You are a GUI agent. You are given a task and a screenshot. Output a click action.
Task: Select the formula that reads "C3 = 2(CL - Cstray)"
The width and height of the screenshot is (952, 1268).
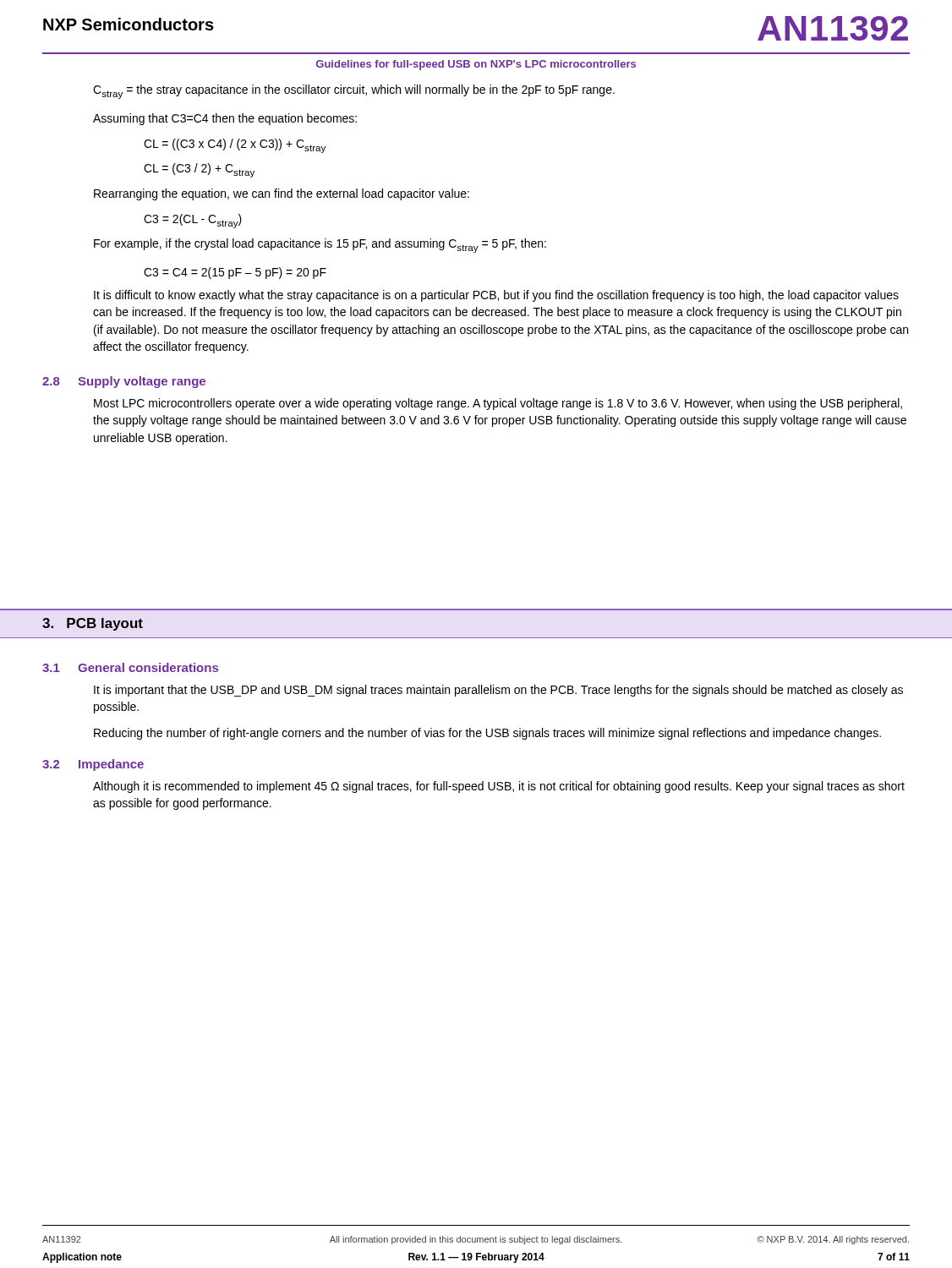pyautogui.click(x=193, y=220)
